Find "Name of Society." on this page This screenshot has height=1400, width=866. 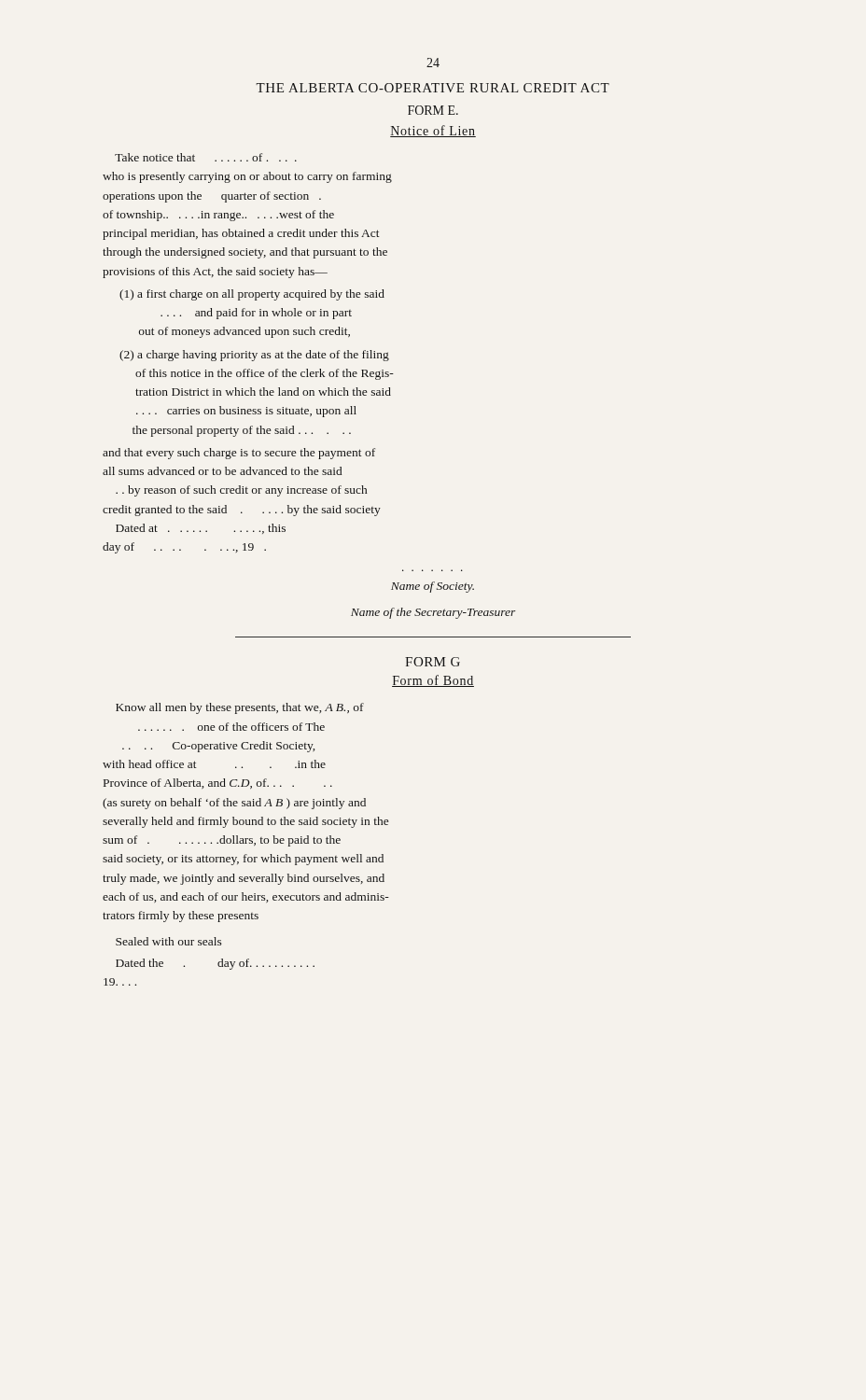coord(433,586)
